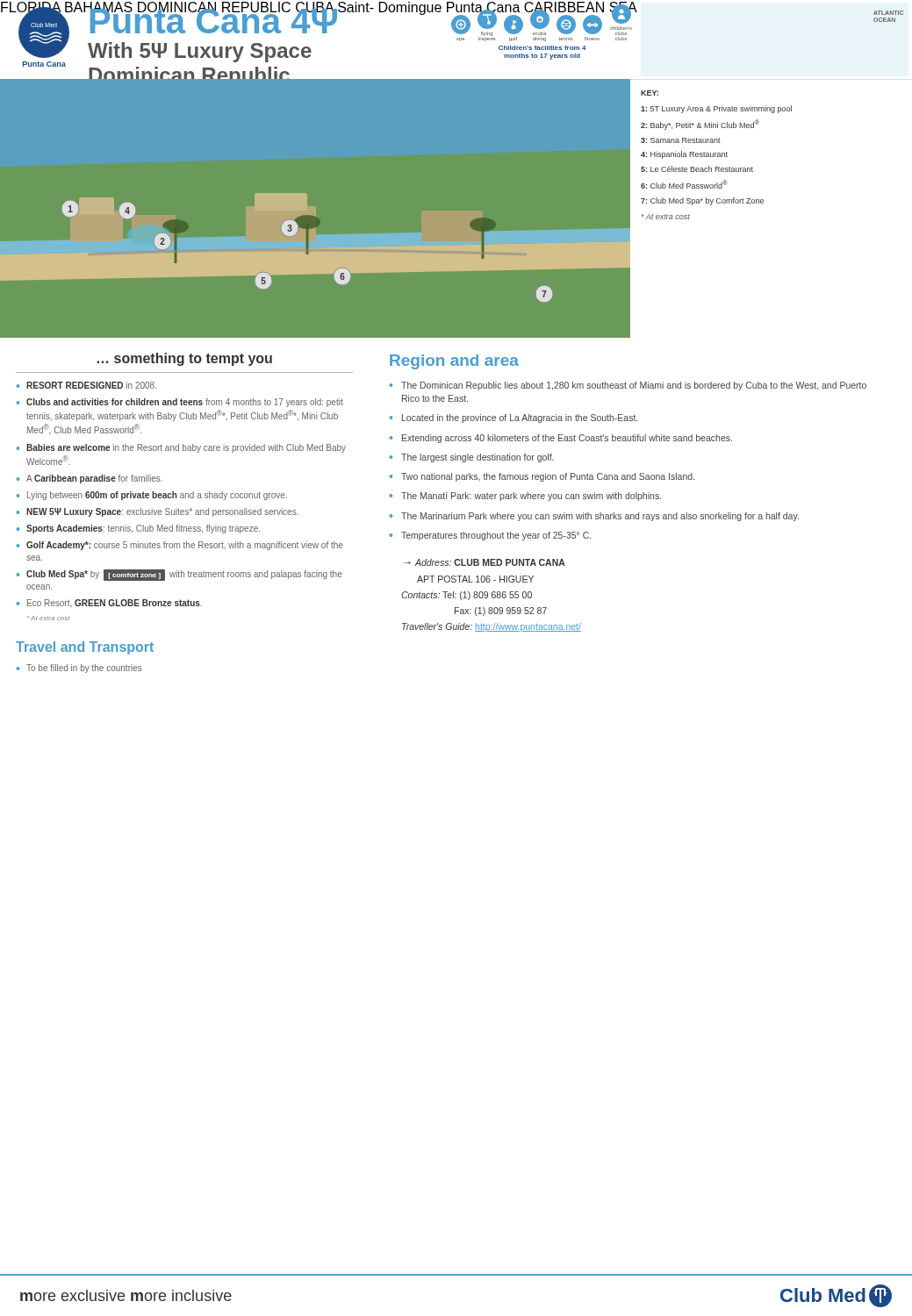This screenshot has width=912, height=1316.
Task: Locate the block of text that opens with "• The Marinarium Park where you"
Action: point(594,516)
